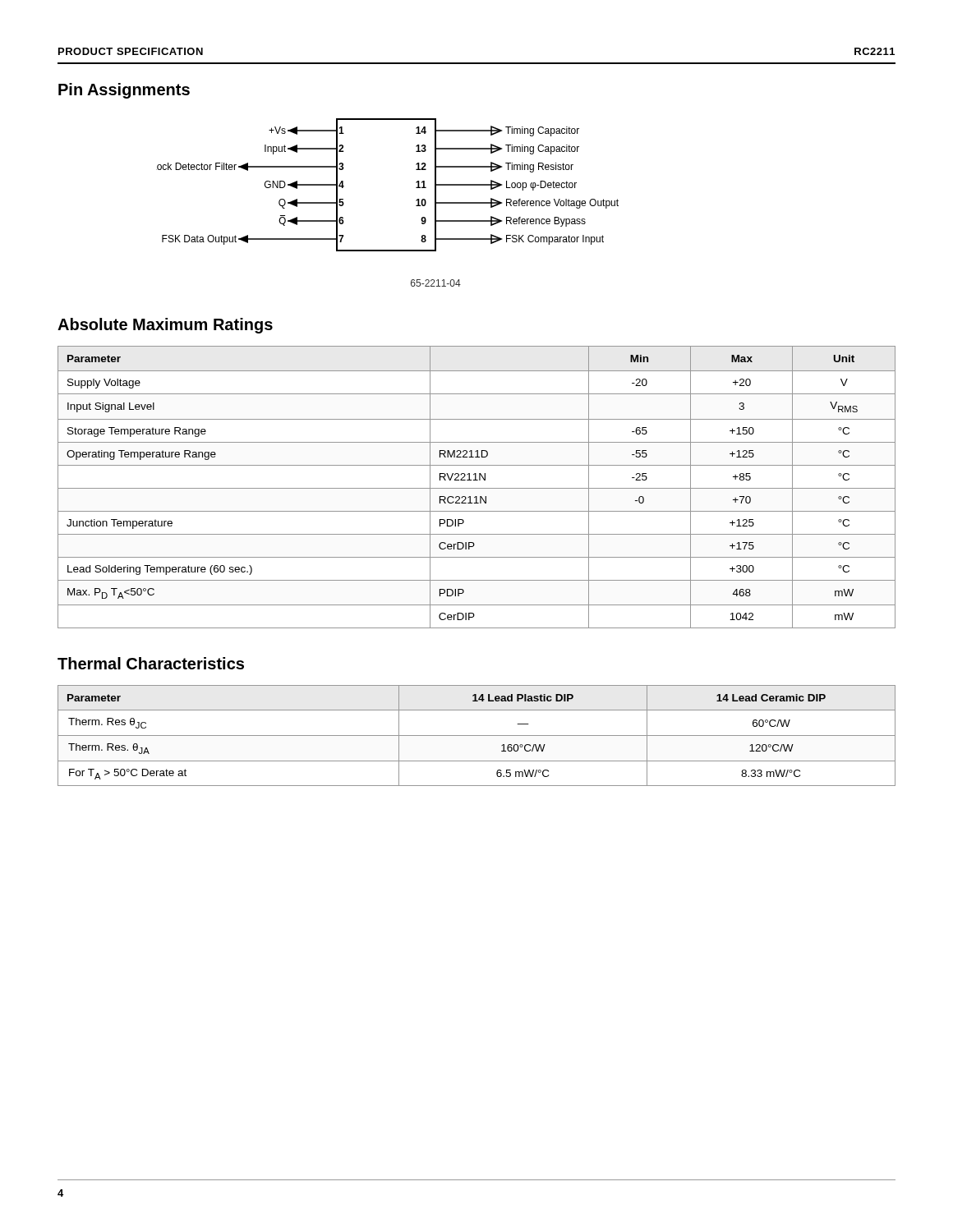This screenshot has height=1232, width=953.
Task: Locate the table with the text "14 Lead Plastic"
Action: (476, 736)
